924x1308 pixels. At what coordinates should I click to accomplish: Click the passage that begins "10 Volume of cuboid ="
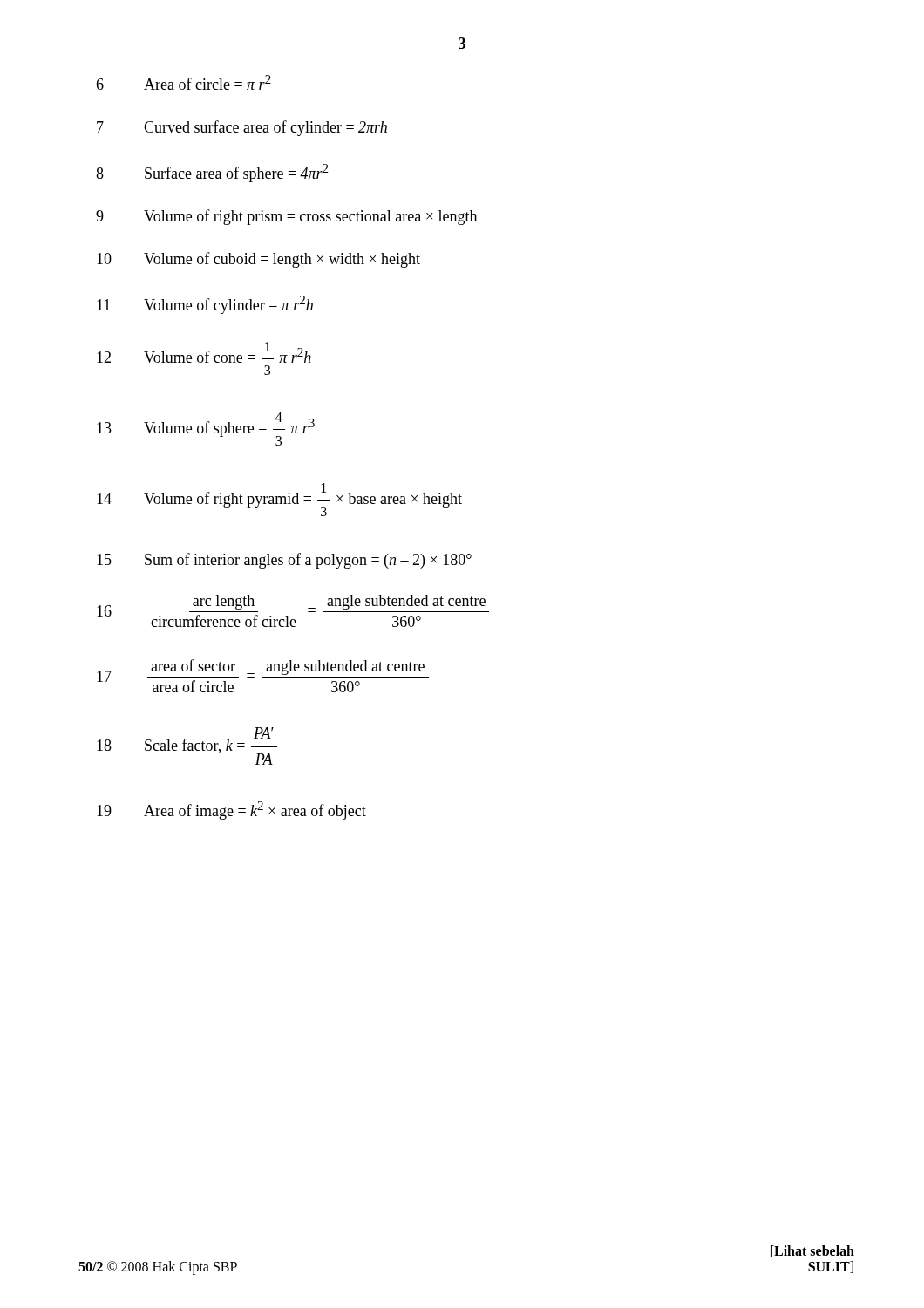[258, 260]
